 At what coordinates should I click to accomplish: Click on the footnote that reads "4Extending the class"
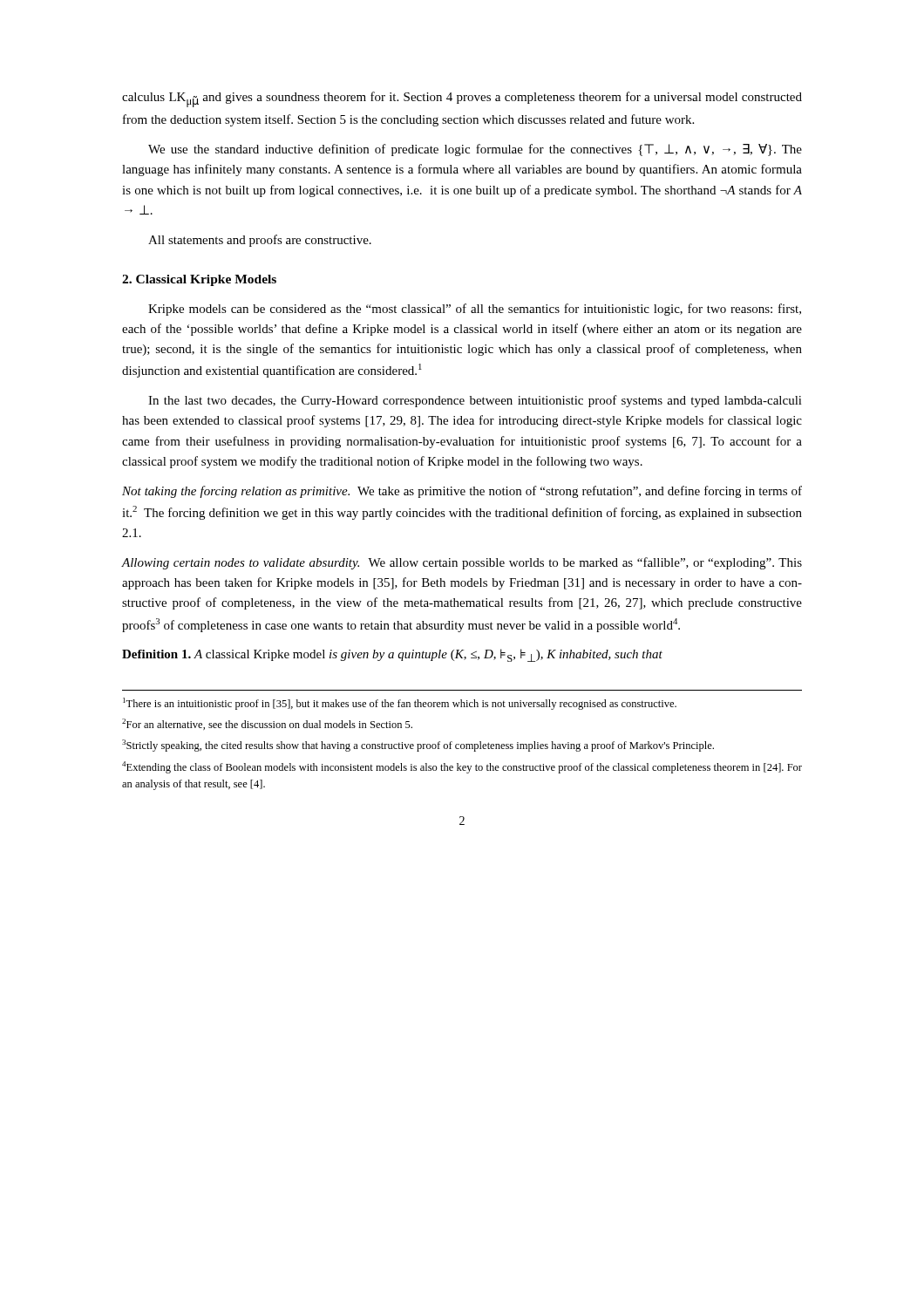462,776
